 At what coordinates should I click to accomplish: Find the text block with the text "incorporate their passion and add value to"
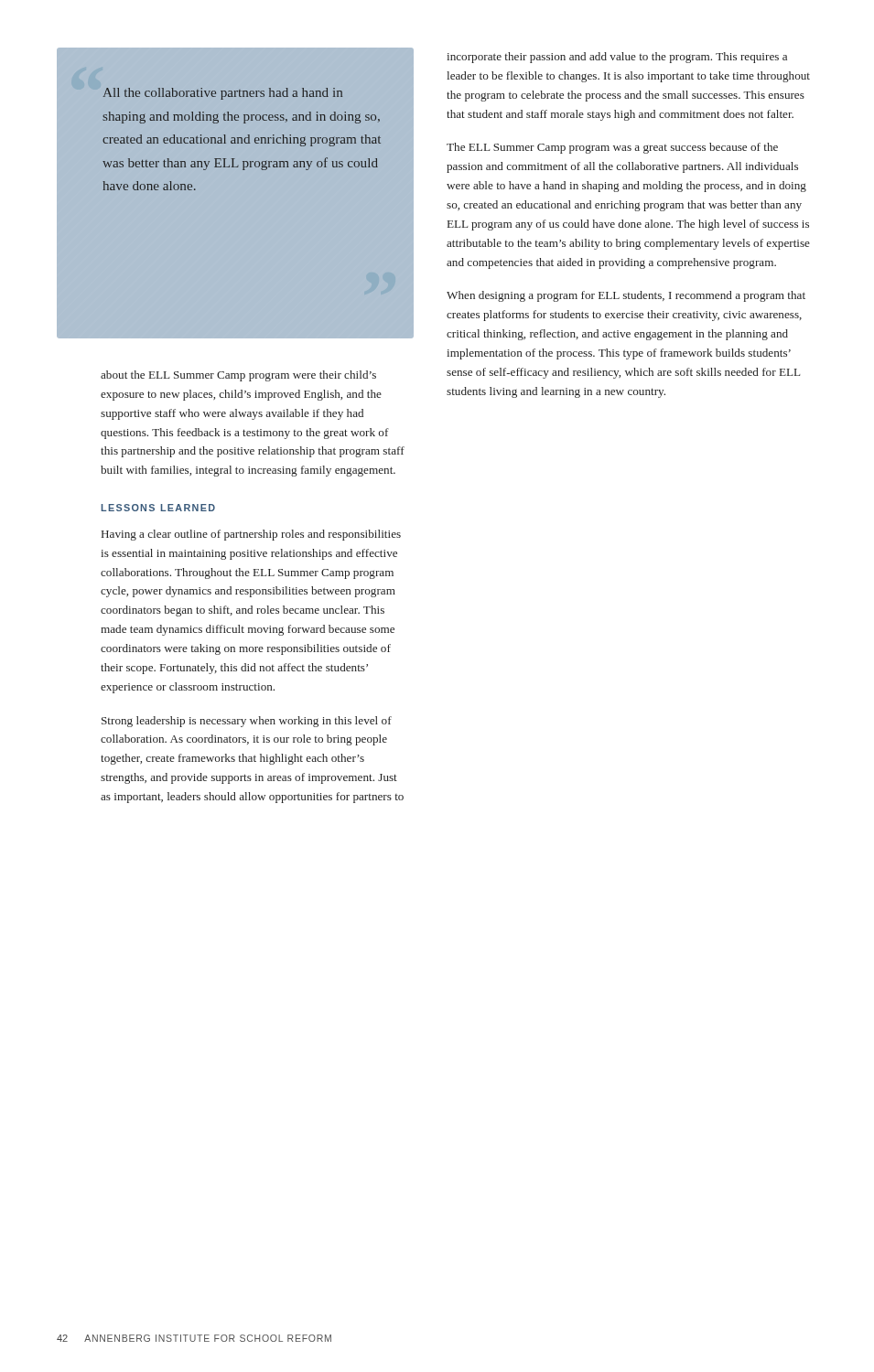tap(628, 85)
